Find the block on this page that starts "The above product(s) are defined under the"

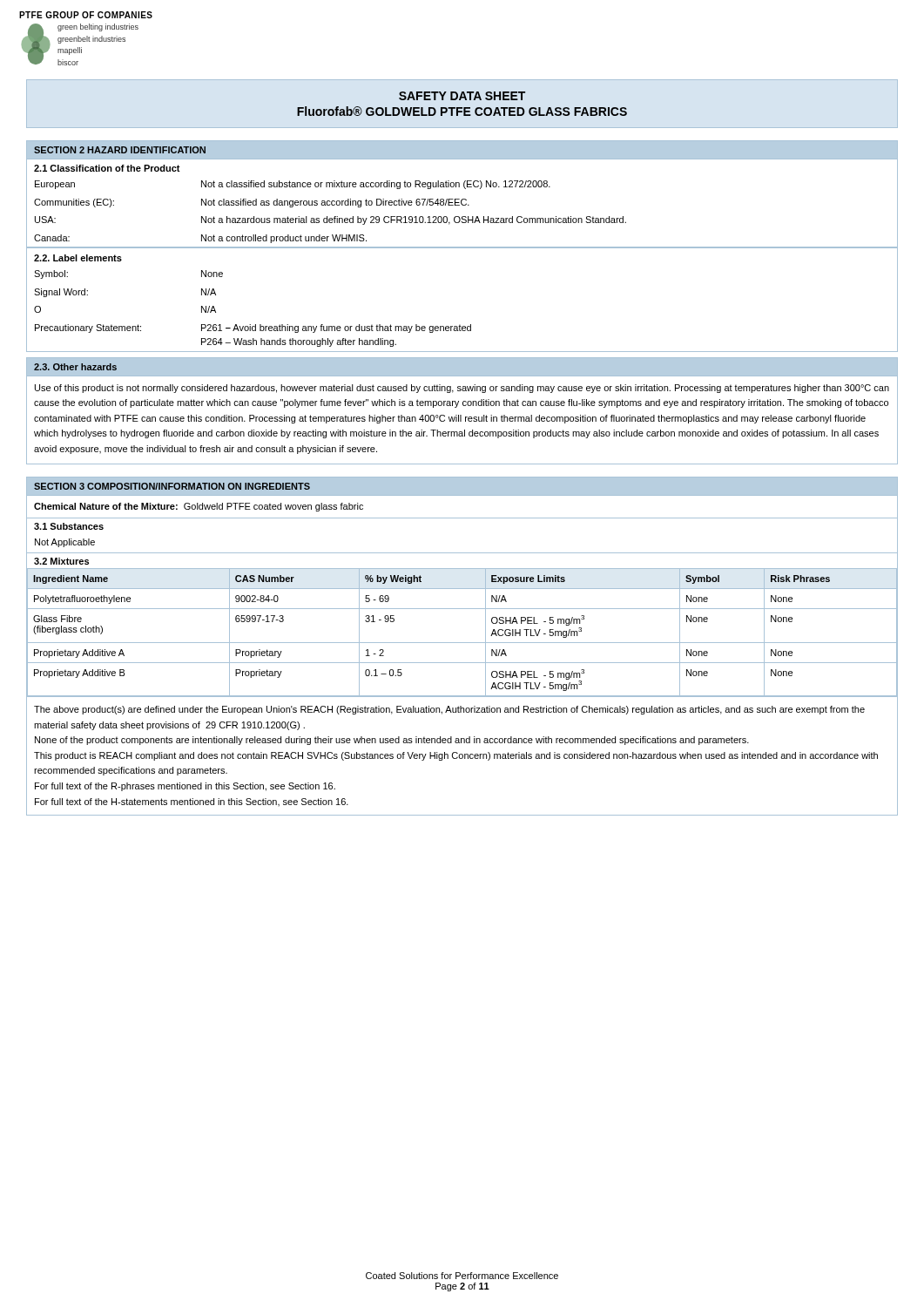pos(456,755)
